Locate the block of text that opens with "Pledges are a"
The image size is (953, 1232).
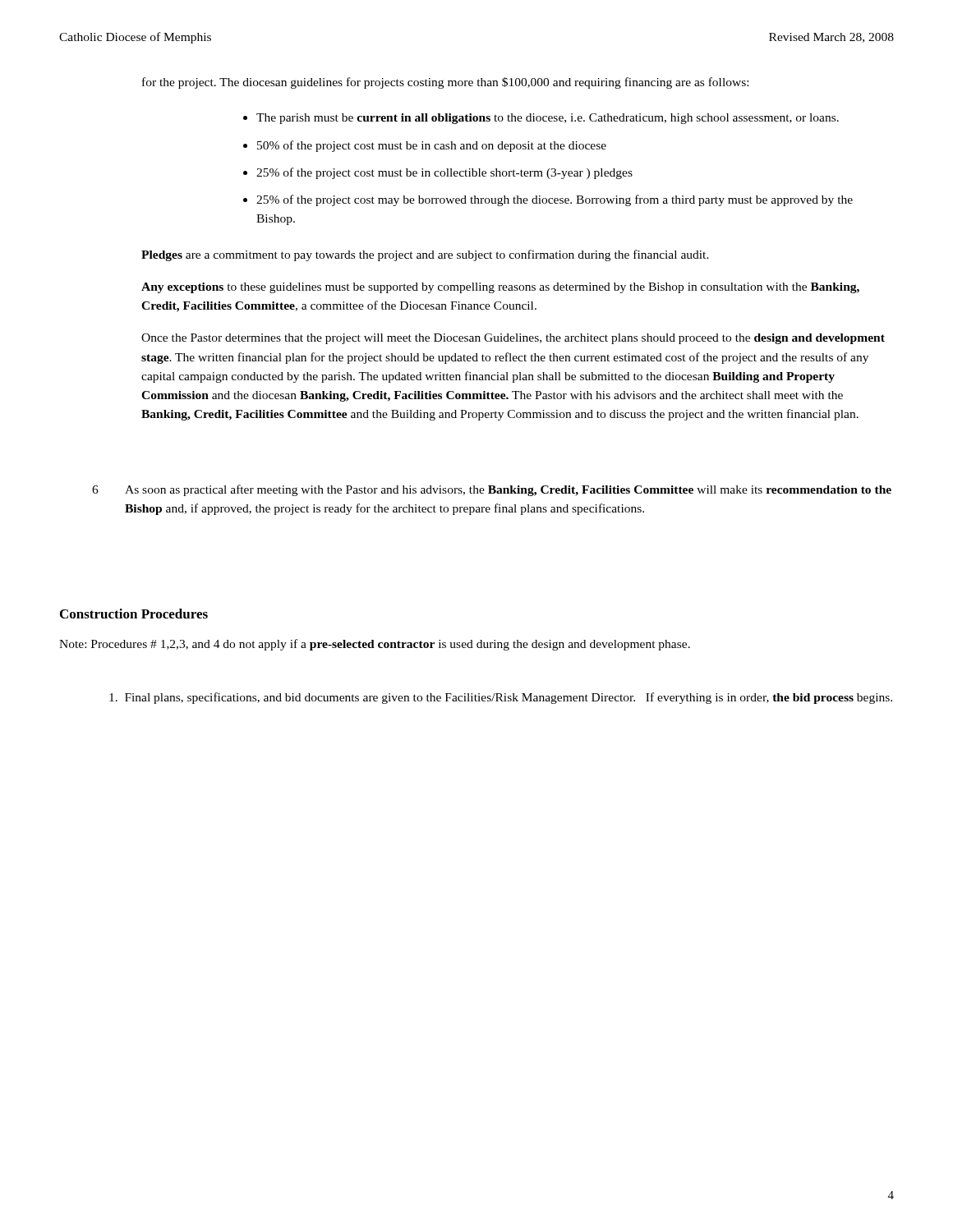425,254
